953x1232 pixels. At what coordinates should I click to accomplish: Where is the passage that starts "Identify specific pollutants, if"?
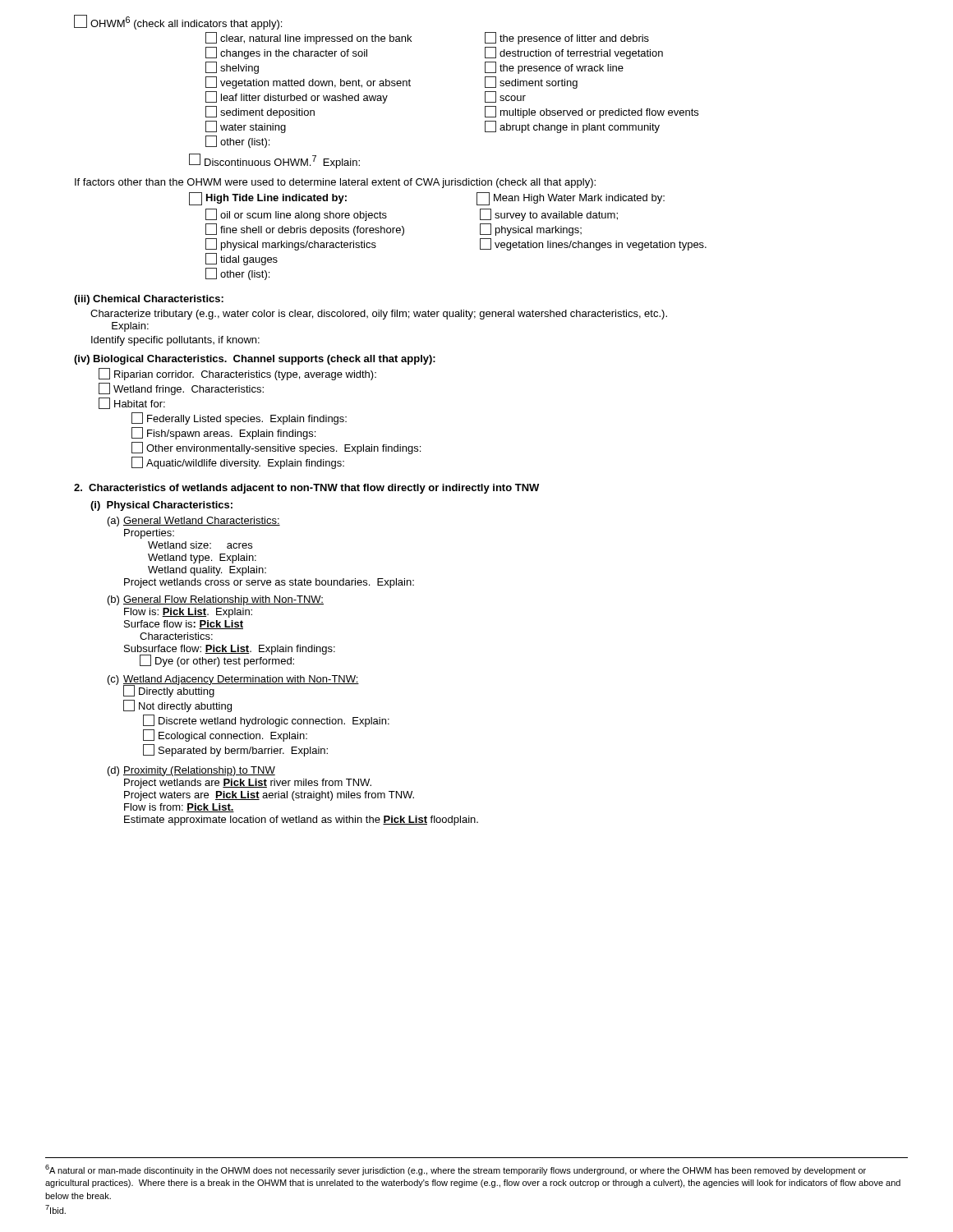coord(175,339)
